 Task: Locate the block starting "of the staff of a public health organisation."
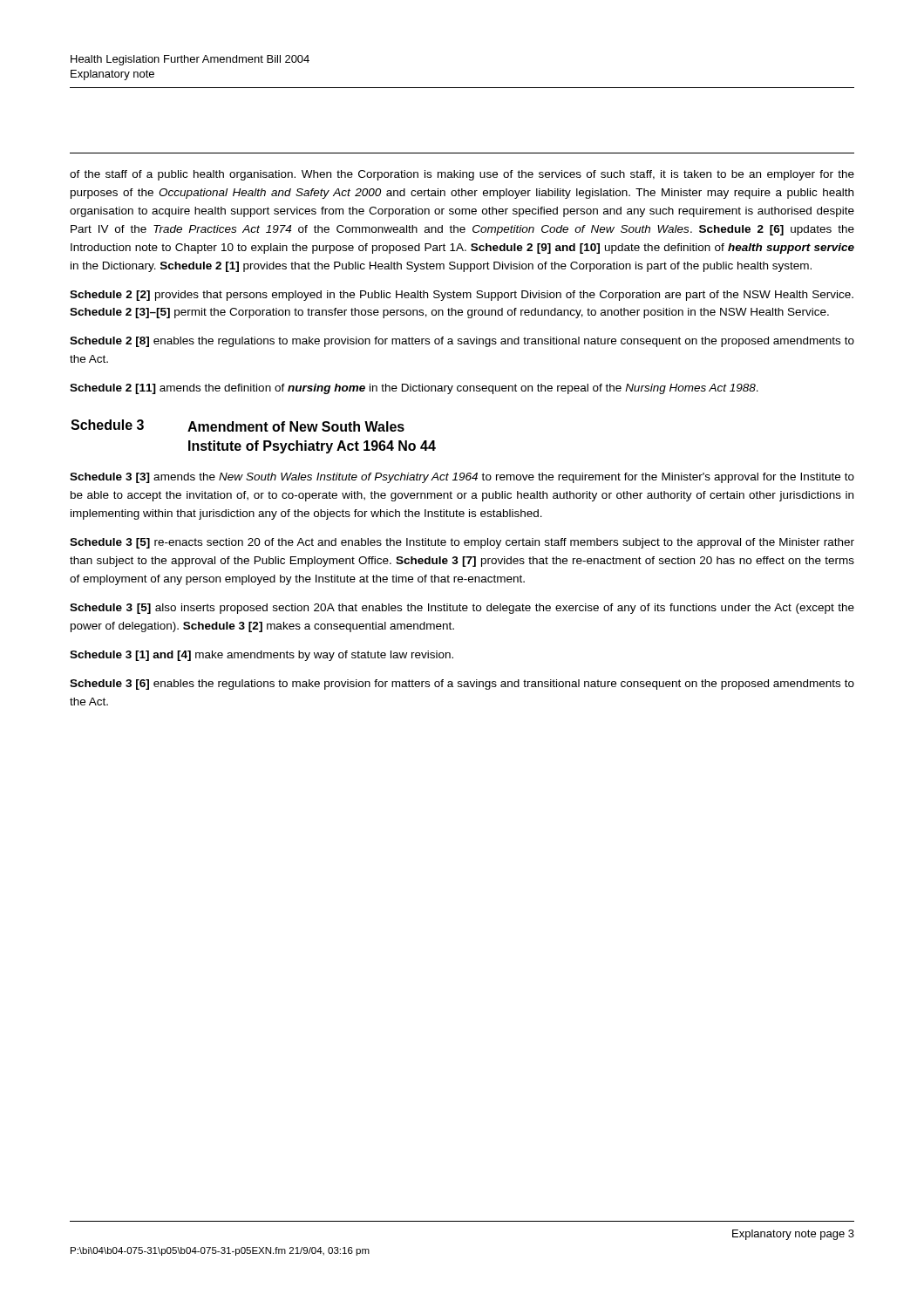462,220
